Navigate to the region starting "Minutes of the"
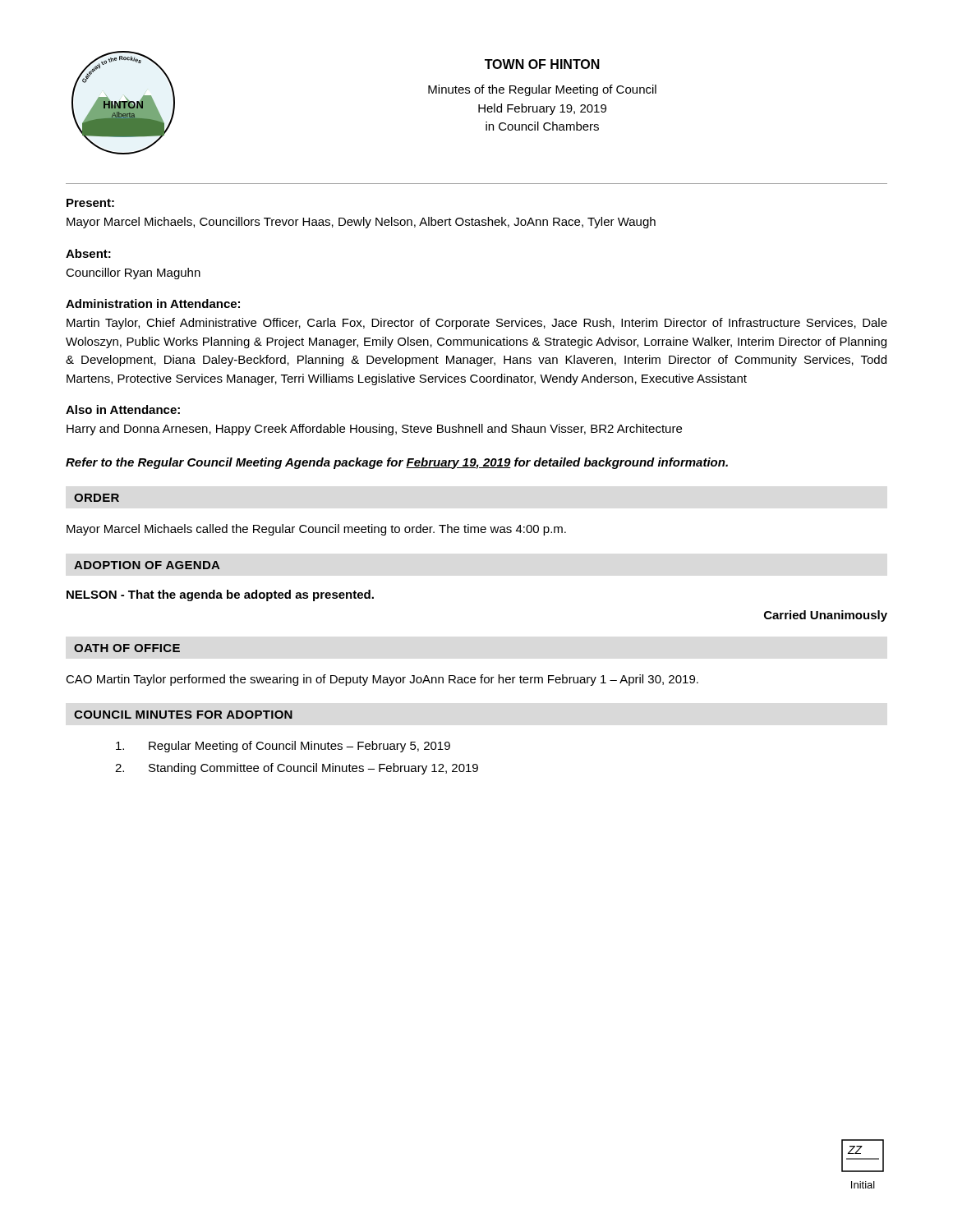The height and width of the screenshot is (1232, 953). 542,108
